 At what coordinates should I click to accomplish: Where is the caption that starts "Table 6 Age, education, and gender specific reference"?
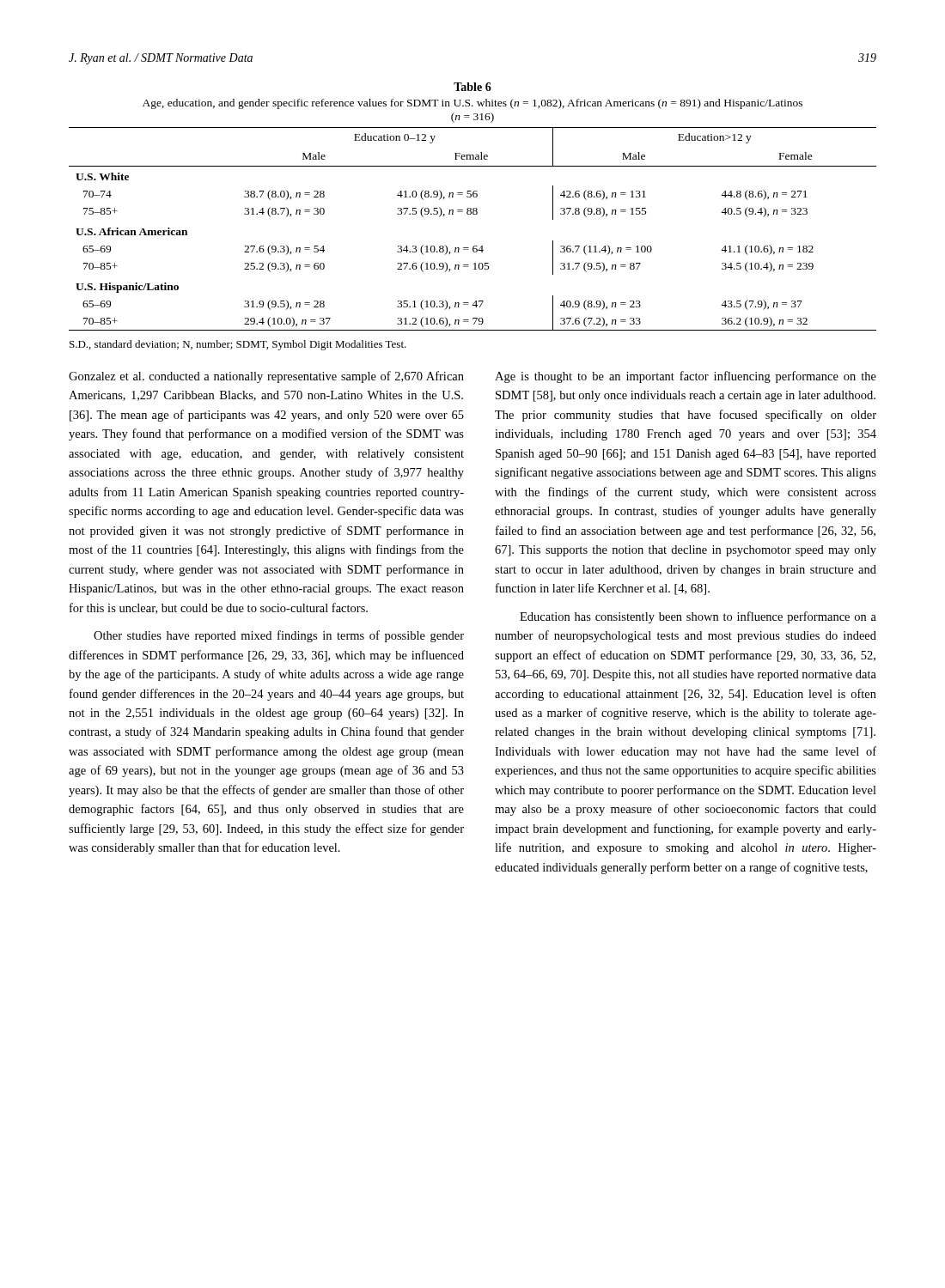(472, 102)
